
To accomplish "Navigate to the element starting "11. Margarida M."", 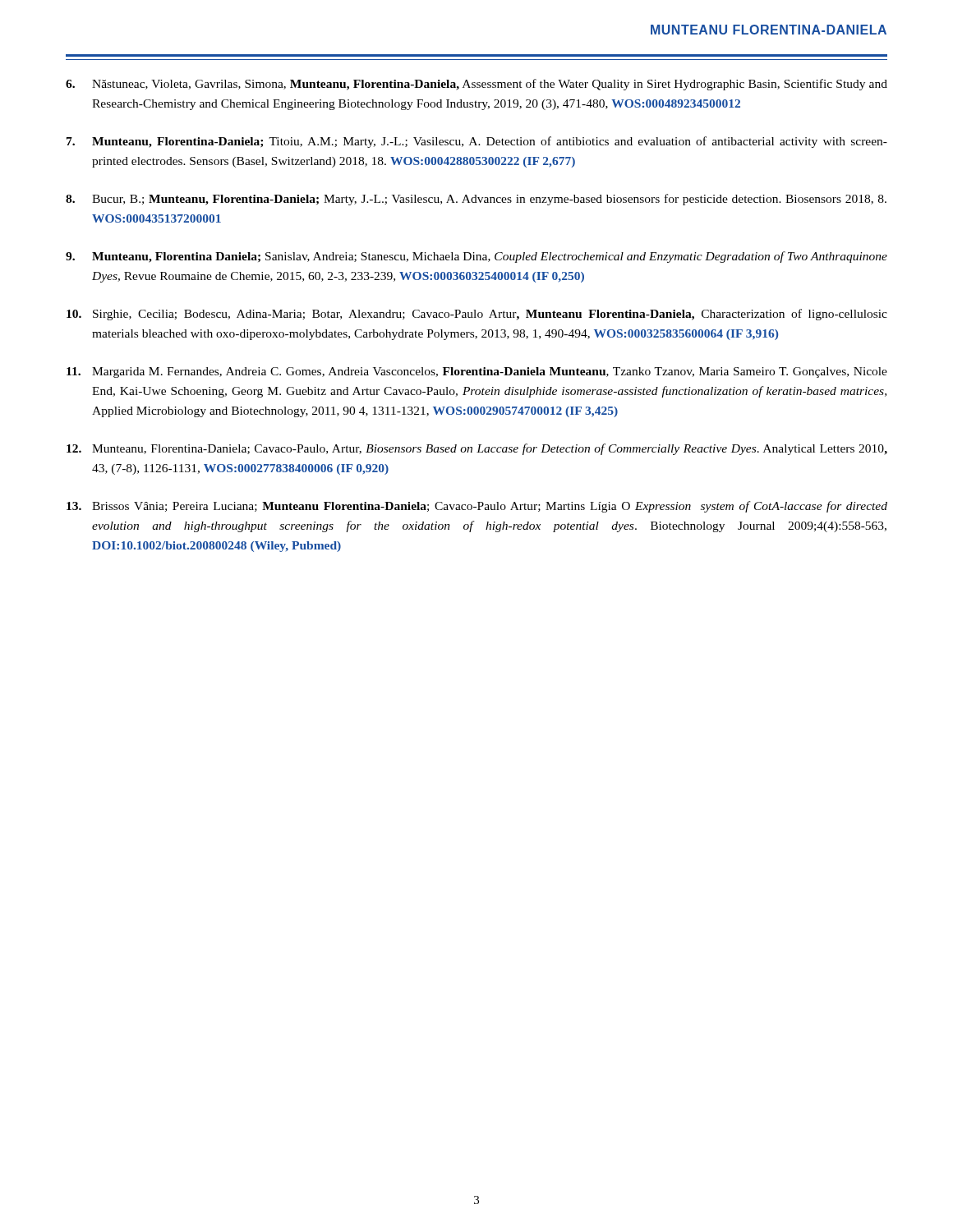I will [x=476, y=391].
